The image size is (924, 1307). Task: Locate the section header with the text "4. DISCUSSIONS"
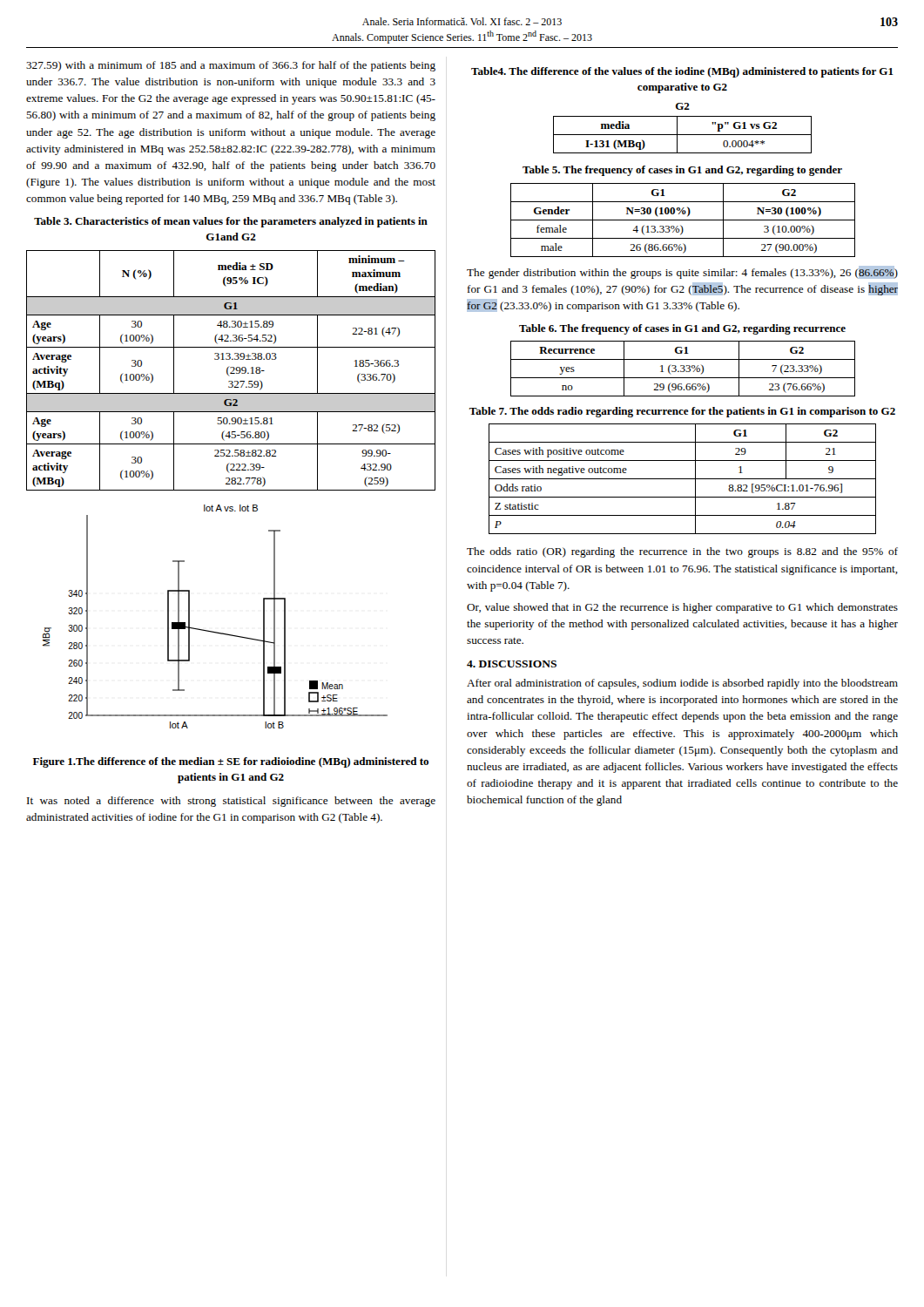[512, 664]
